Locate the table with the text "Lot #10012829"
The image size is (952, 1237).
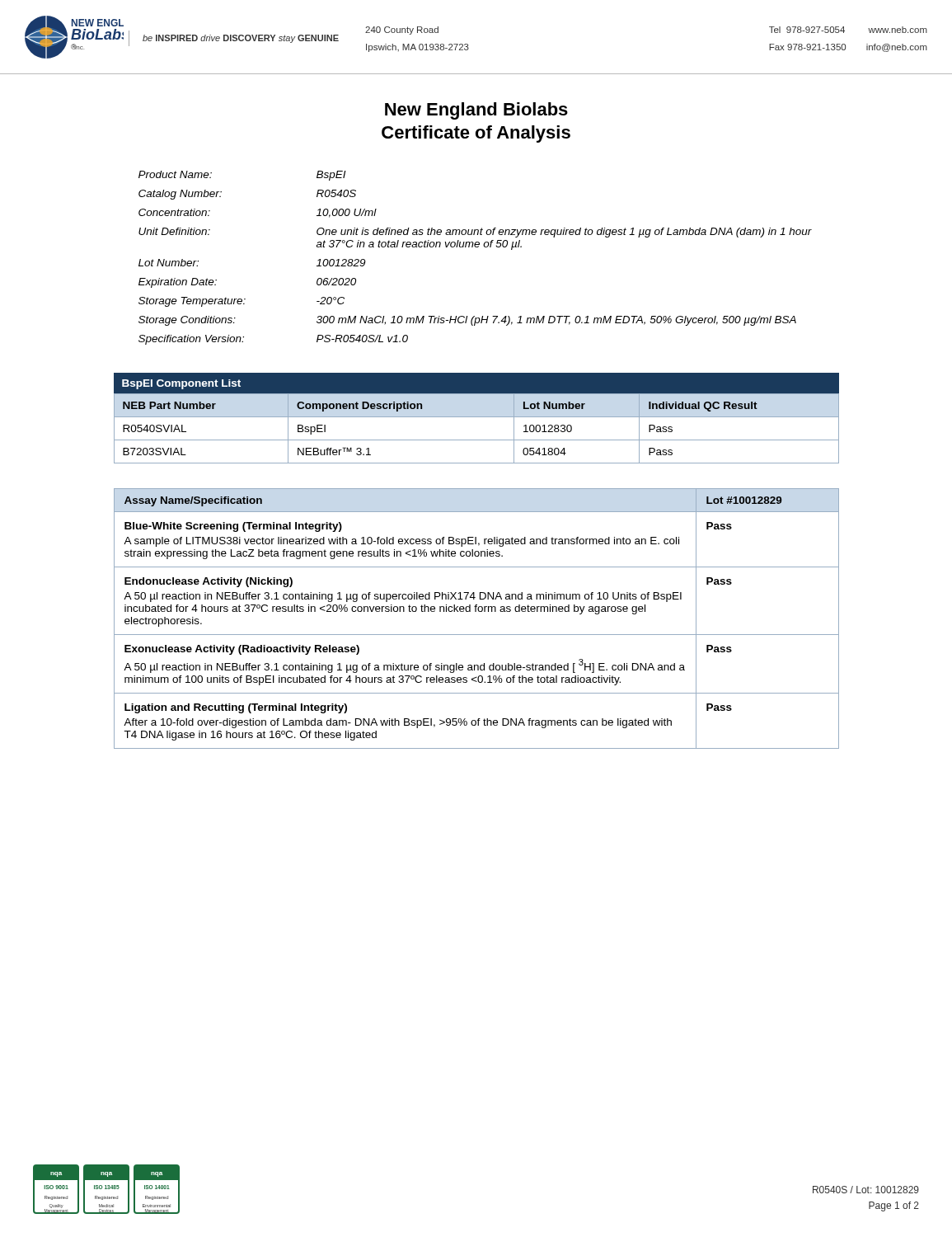[476, 618]
